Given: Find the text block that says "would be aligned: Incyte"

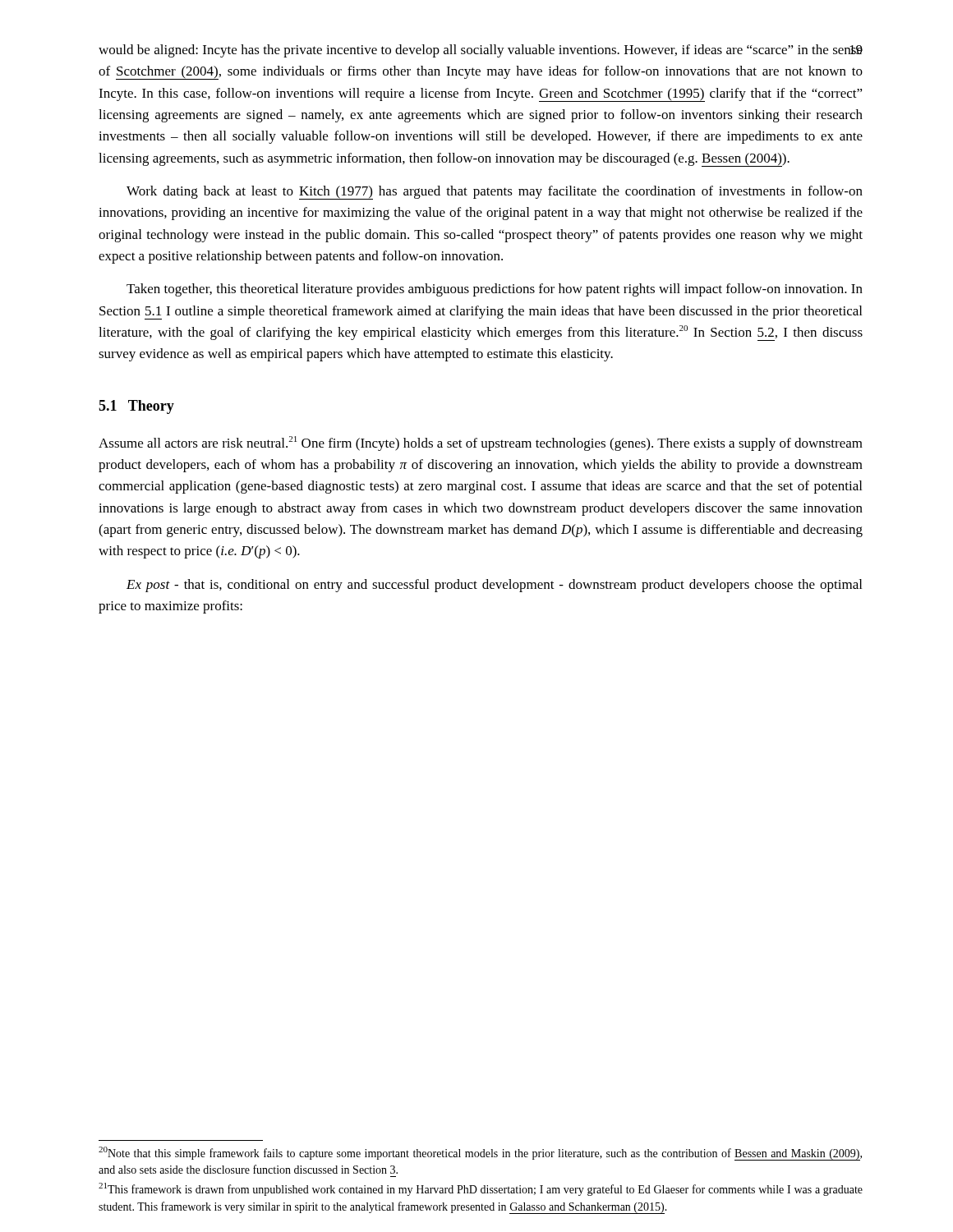Looking at the screenshot, I should [481, 104].
